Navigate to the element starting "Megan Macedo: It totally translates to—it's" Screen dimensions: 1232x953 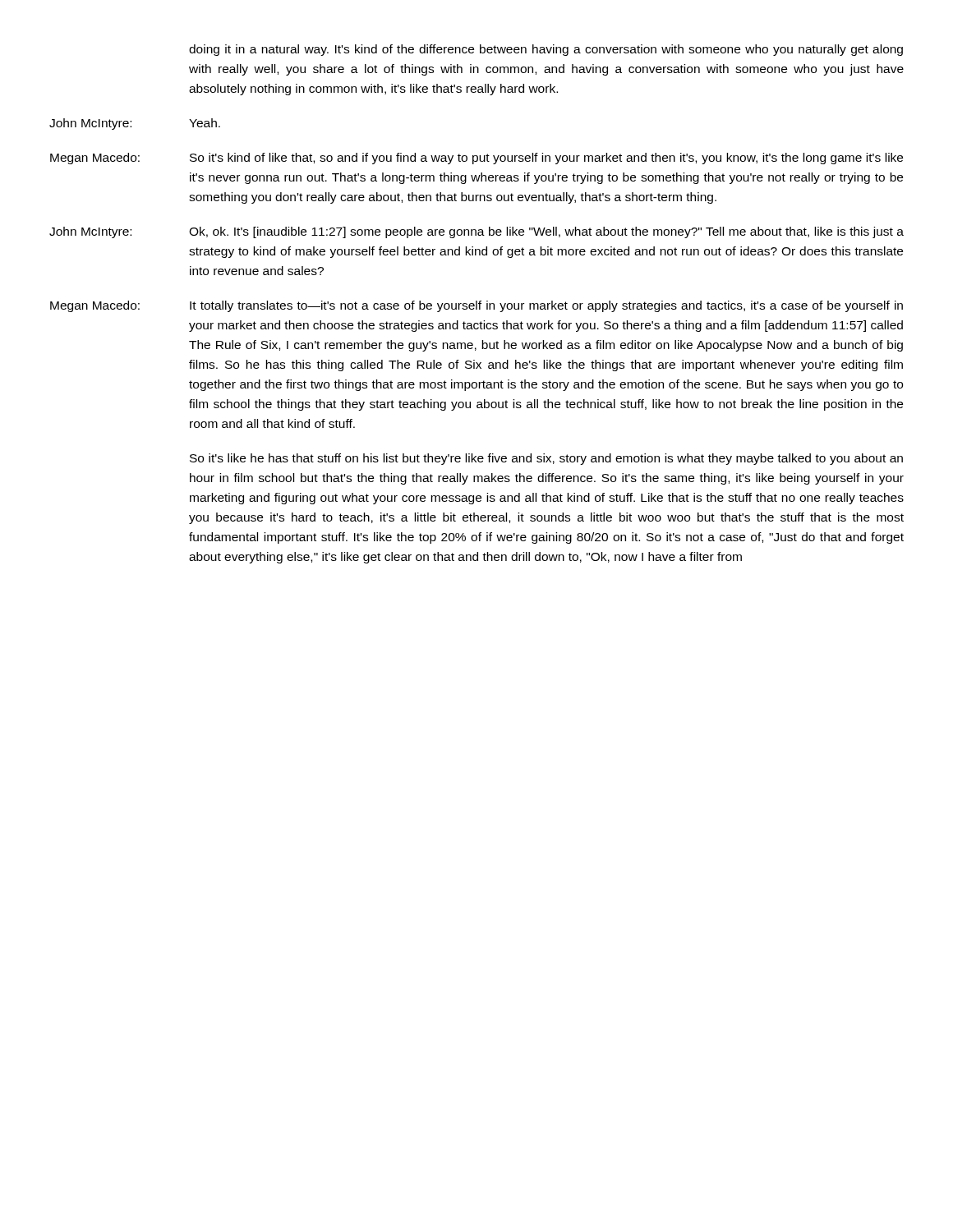476,365
